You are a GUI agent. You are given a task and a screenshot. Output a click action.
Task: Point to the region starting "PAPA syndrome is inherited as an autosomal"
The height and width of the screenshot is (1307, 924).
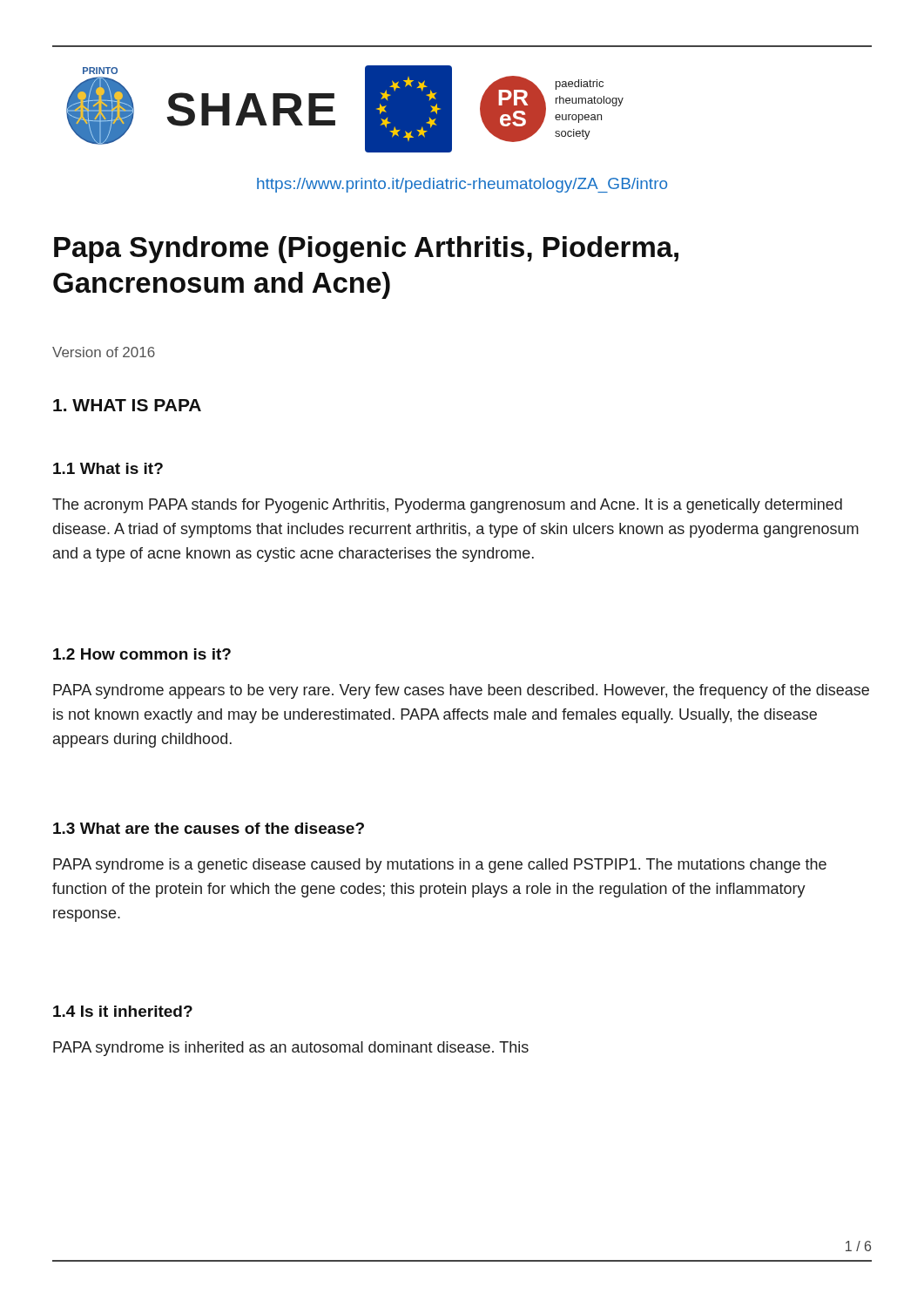[462, 1048]
